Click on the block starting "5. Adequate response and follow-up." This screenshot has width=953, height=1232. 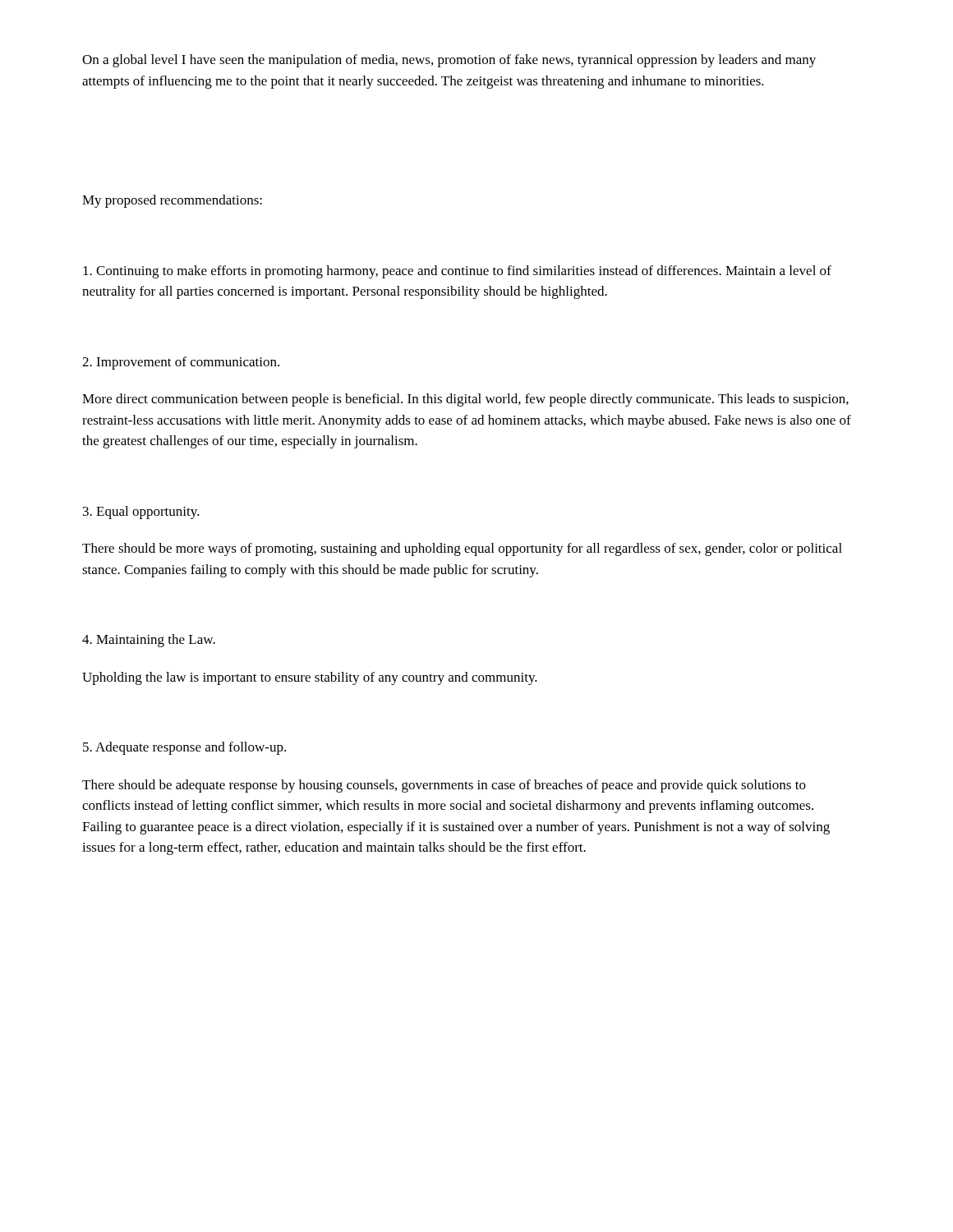pos(185,747)
